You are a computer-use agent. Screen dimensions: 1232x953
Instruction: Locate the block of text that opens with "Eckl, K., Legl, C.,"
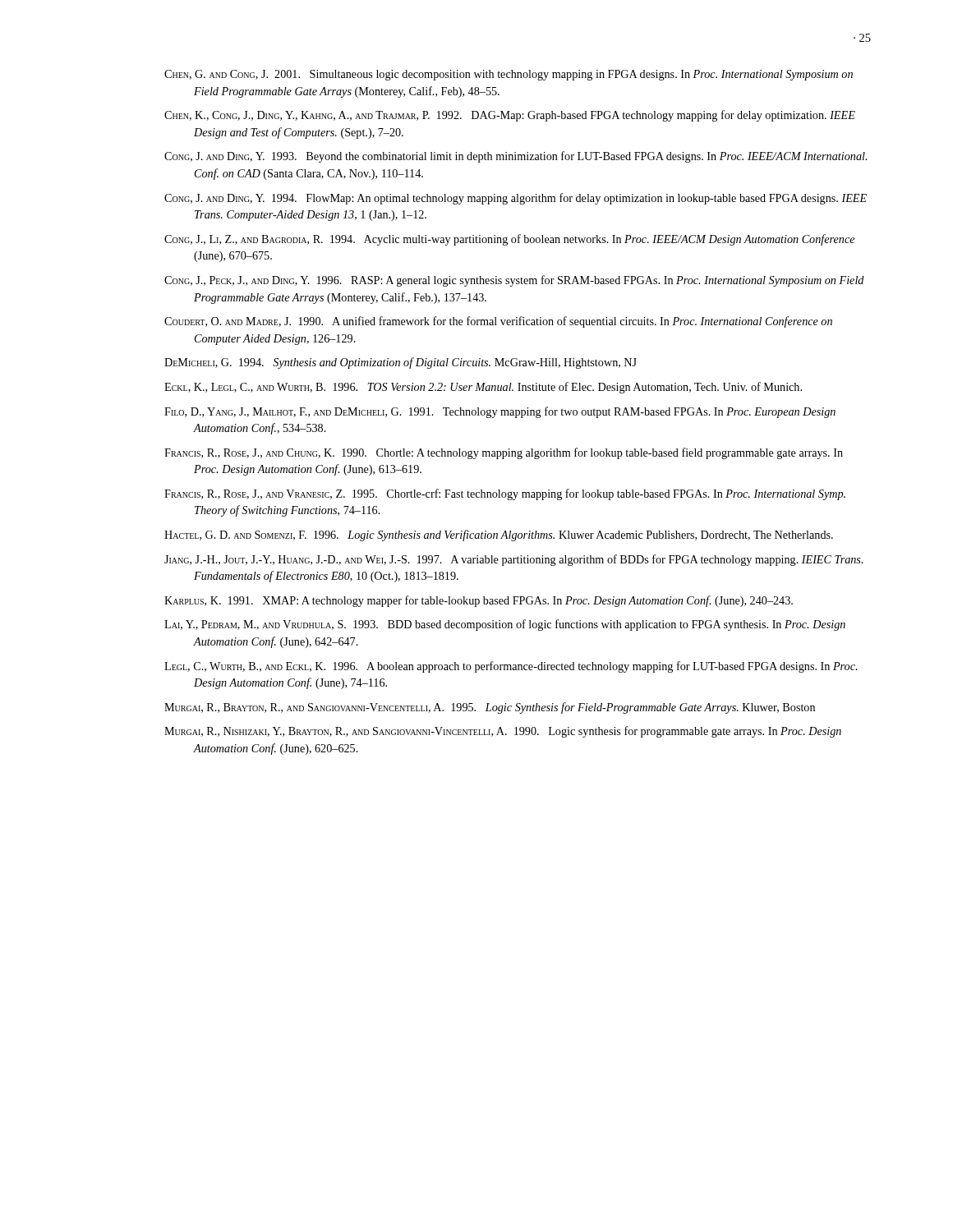point(484,387)
